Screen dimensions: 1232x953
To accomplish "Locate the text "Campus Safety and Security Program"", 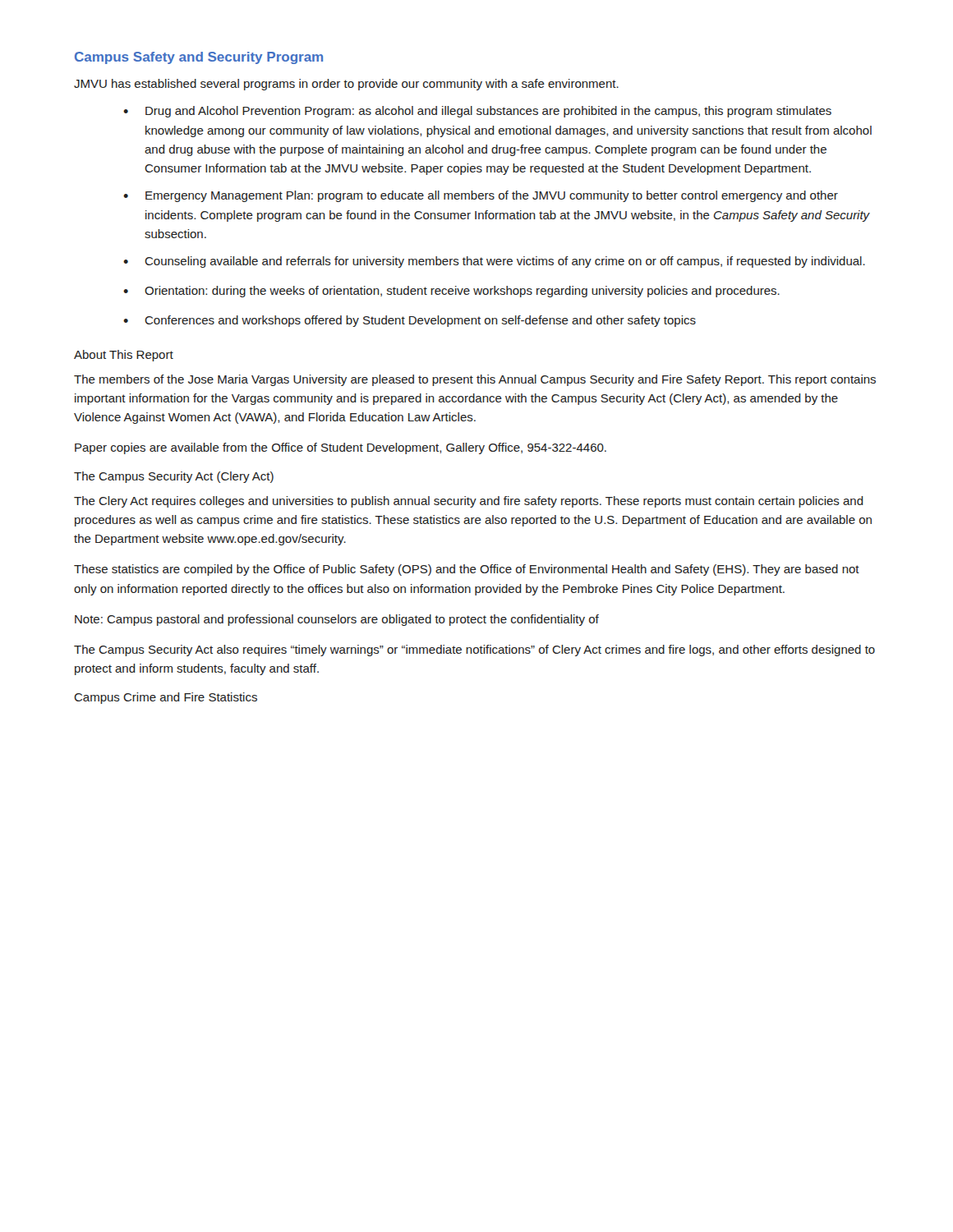I will 199,57.
